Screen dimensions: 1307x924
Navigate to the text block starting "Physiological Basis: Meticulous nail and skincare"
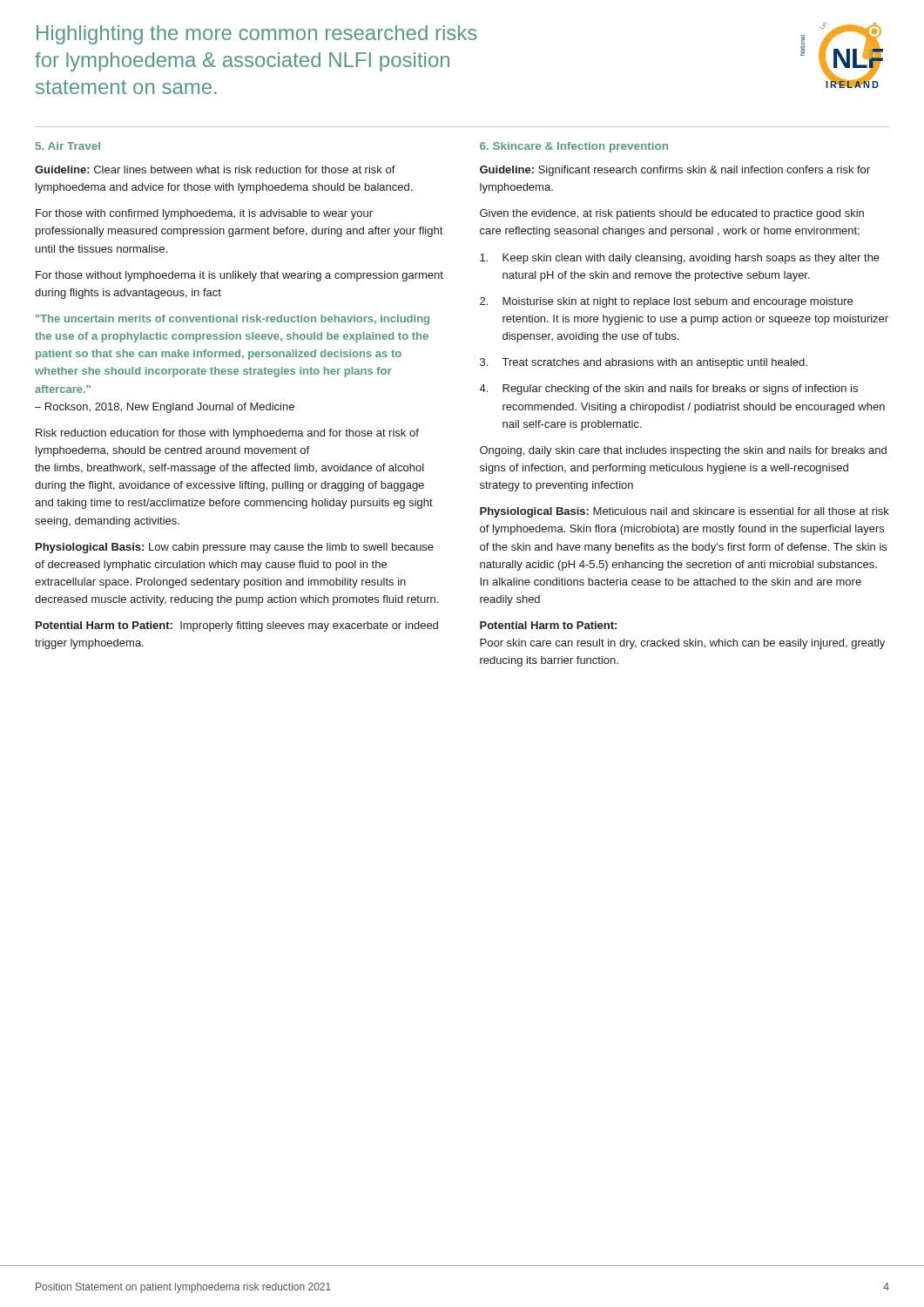(x=684, y=555)
